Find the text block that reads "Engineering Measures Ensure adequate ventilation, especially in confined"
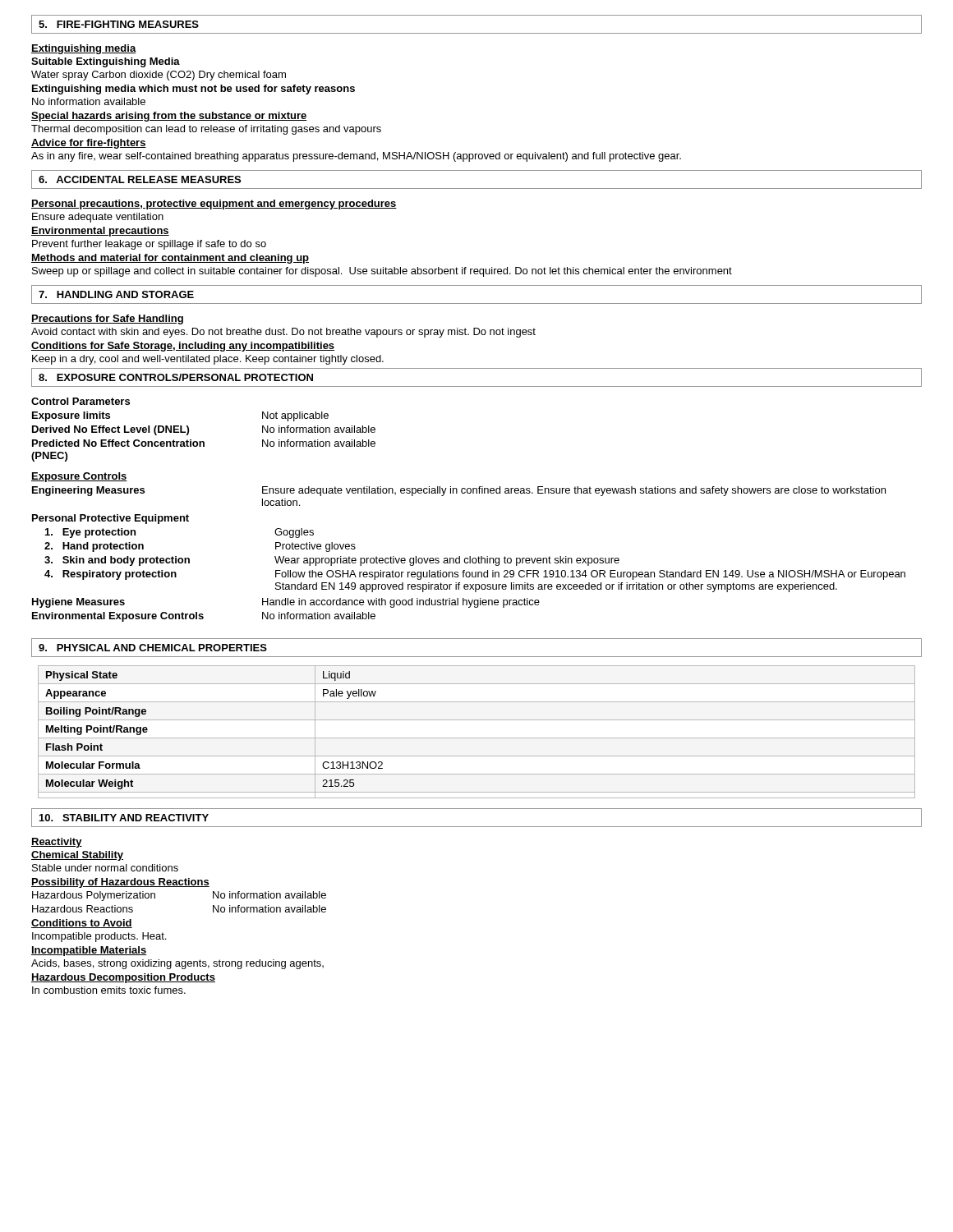This screenshot has height=1232, width=953. point(476,496)
